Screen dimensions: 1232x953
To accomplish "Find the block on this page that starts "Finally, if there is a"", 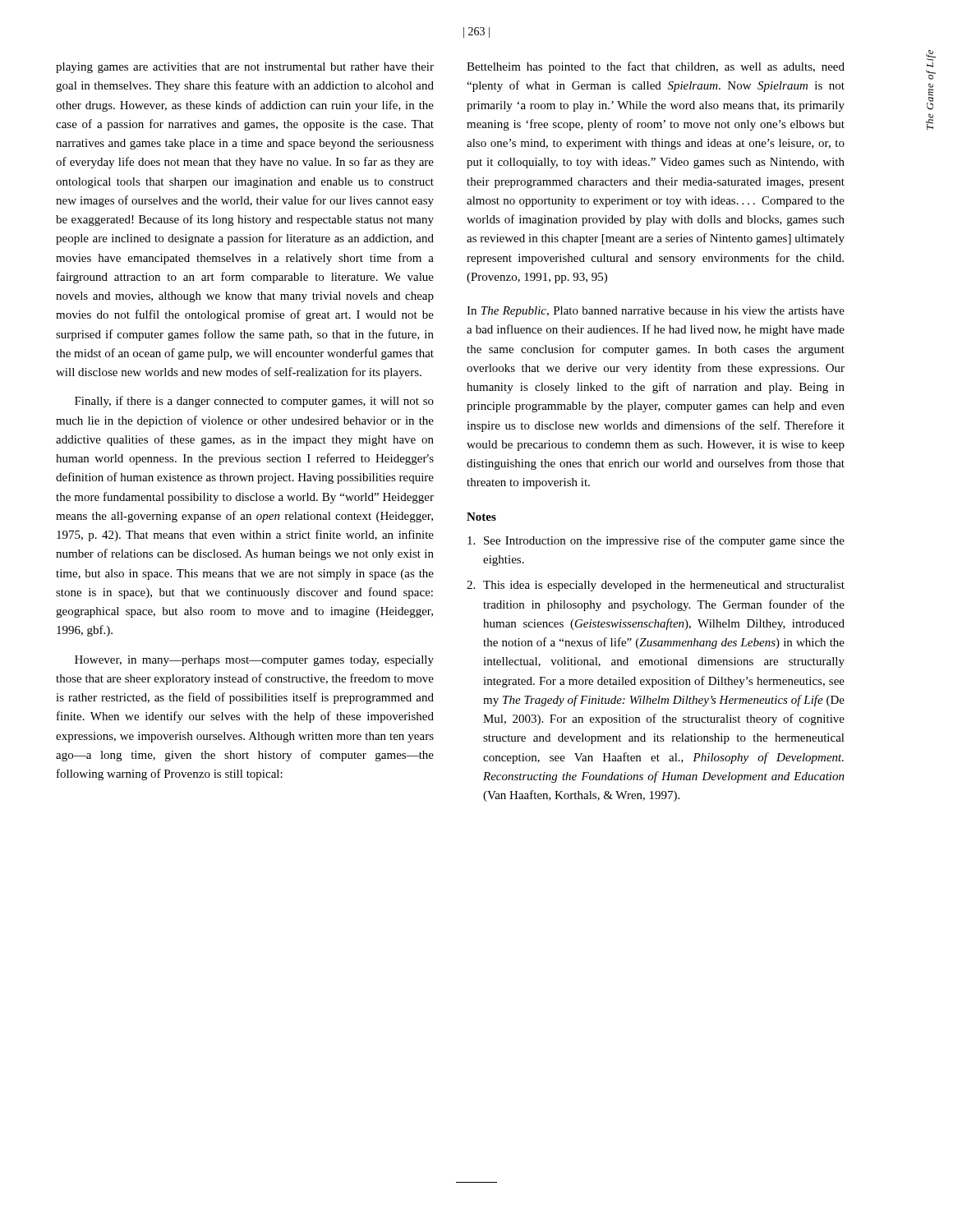I will 245,516.
